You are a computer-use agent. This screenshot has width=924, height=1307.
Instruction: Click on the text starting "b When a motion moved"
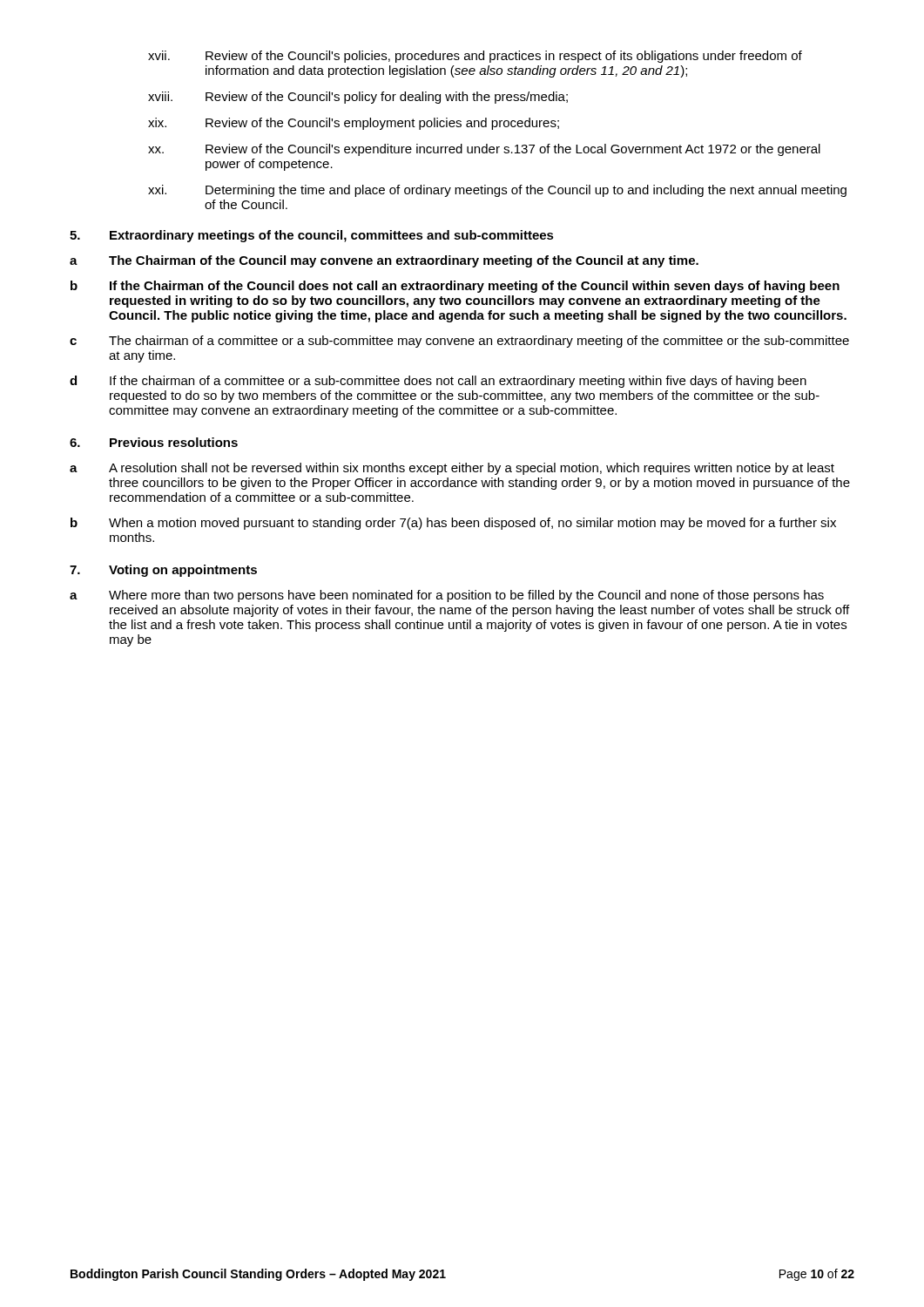pos(462,530)
